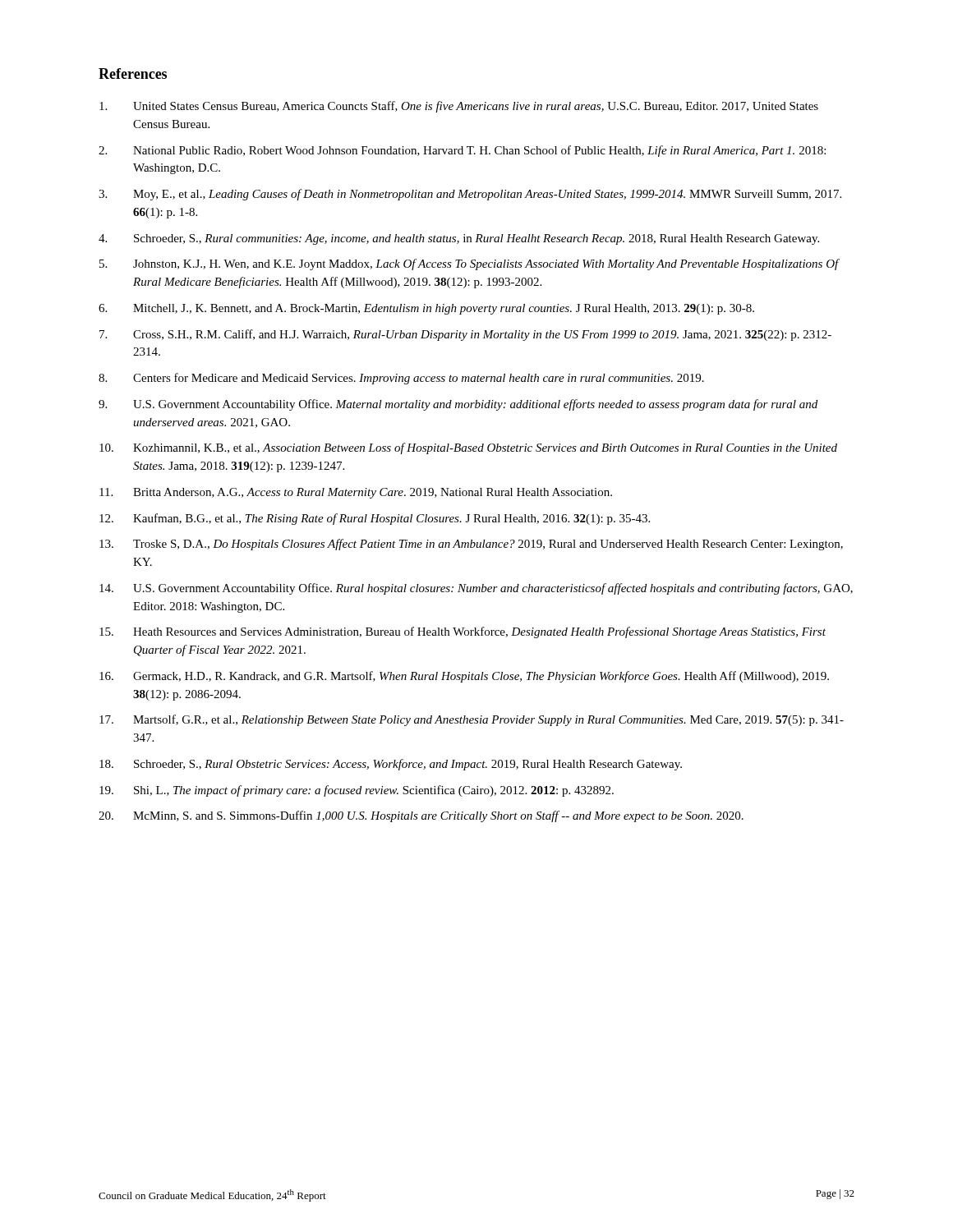The height and width of the screenshot is (1232, 953).
Task: Click the passage that begins "3. Moy, E., et al.,"
Action: click(476, 204)
